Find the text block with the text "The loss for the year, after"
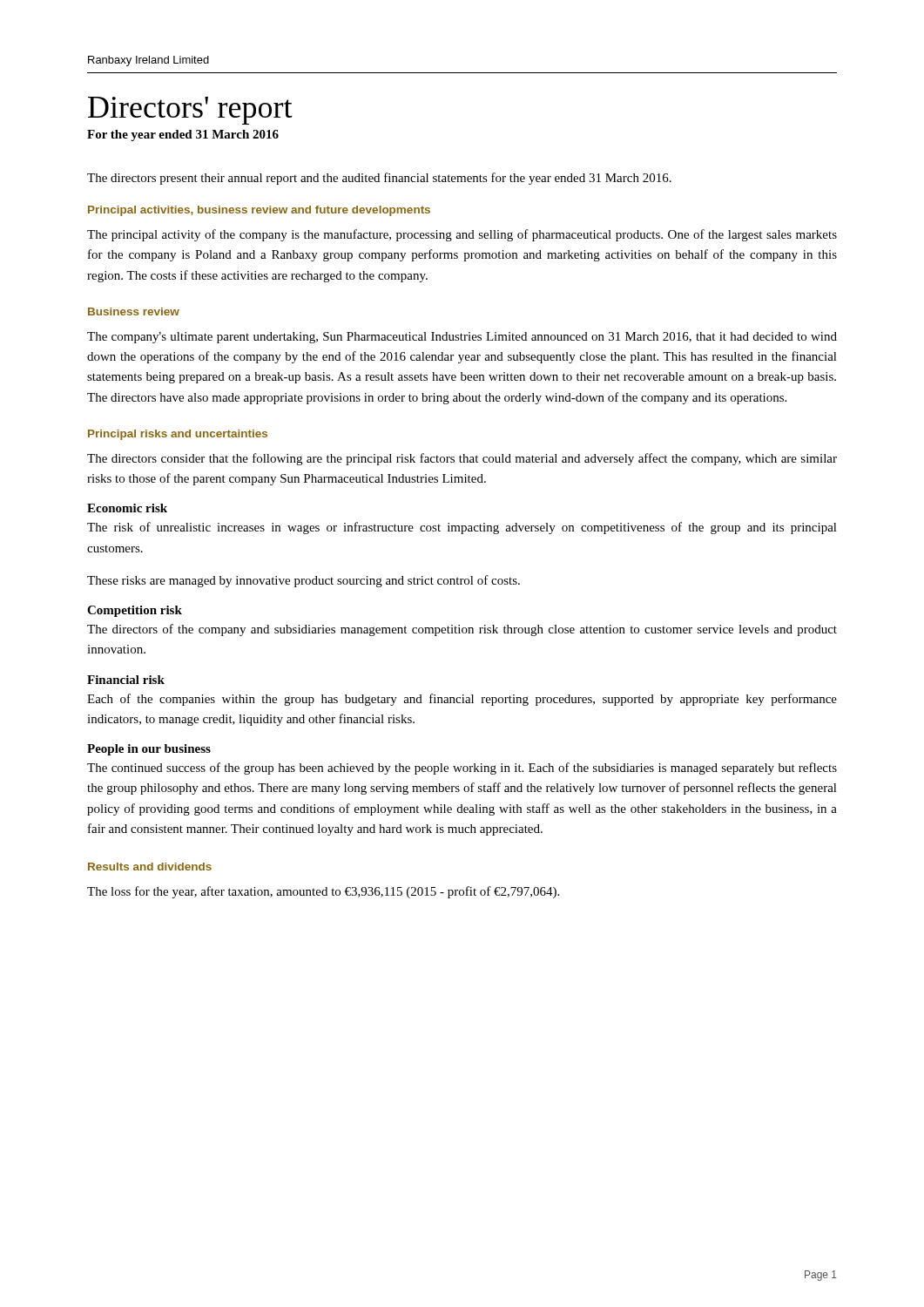This screenshot has width=924, height=1307. click(x=324, y=891)
